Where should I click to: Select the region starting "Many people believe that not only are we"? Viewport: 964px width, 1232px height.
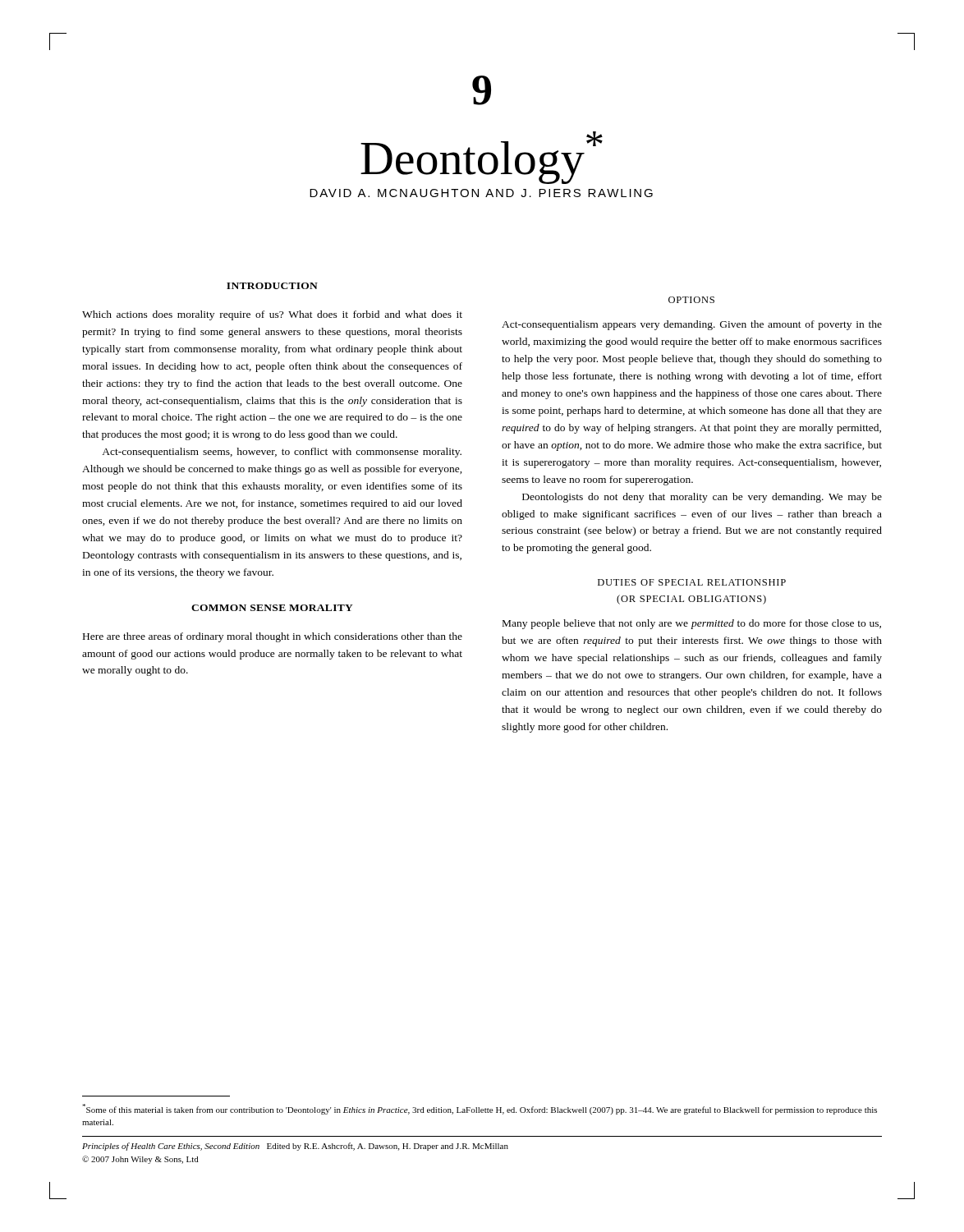click(x=692, y=675)
